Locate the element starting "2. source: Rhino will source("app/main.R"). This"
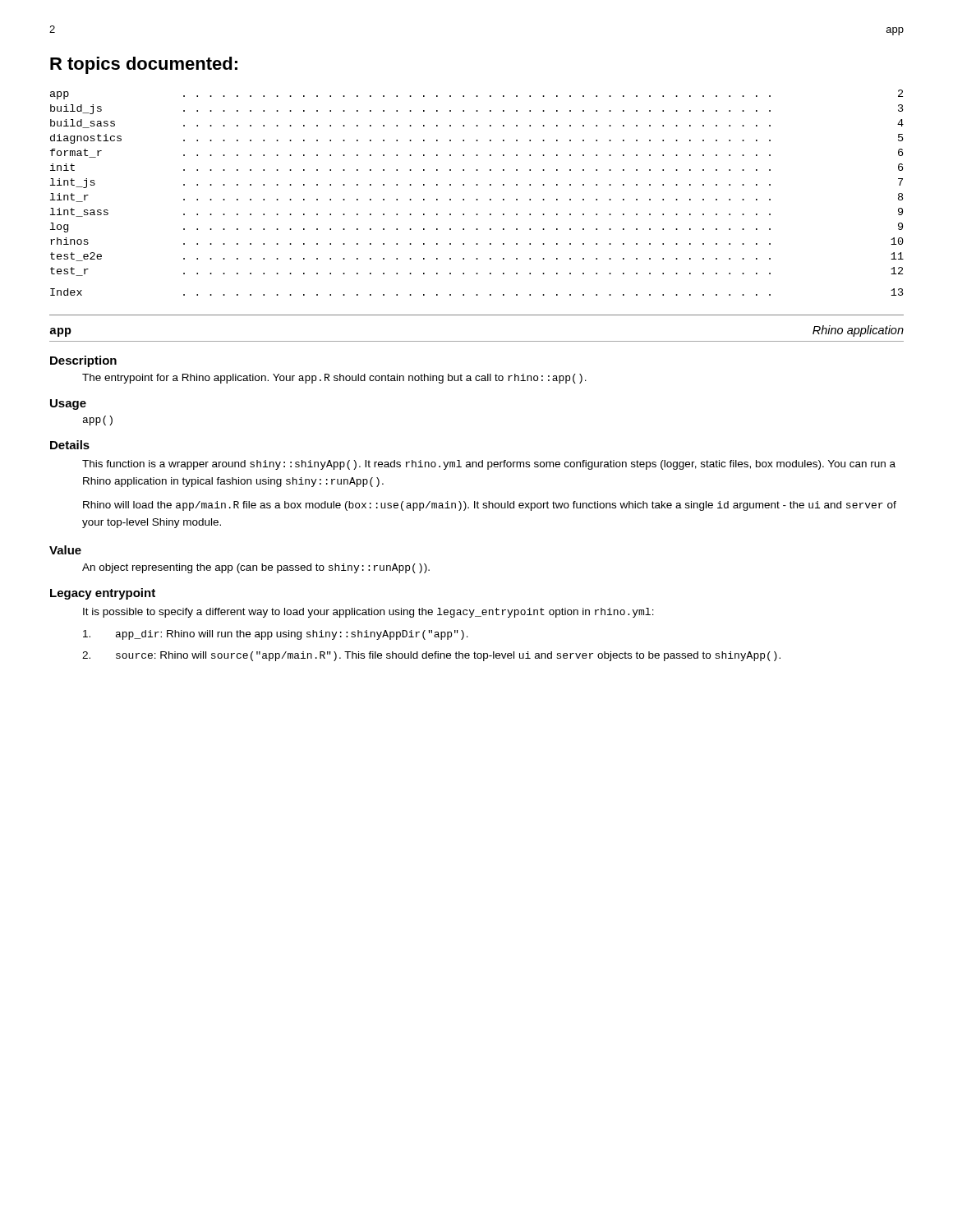This screenshot has width=953, height=1232. tap(448, 655)
